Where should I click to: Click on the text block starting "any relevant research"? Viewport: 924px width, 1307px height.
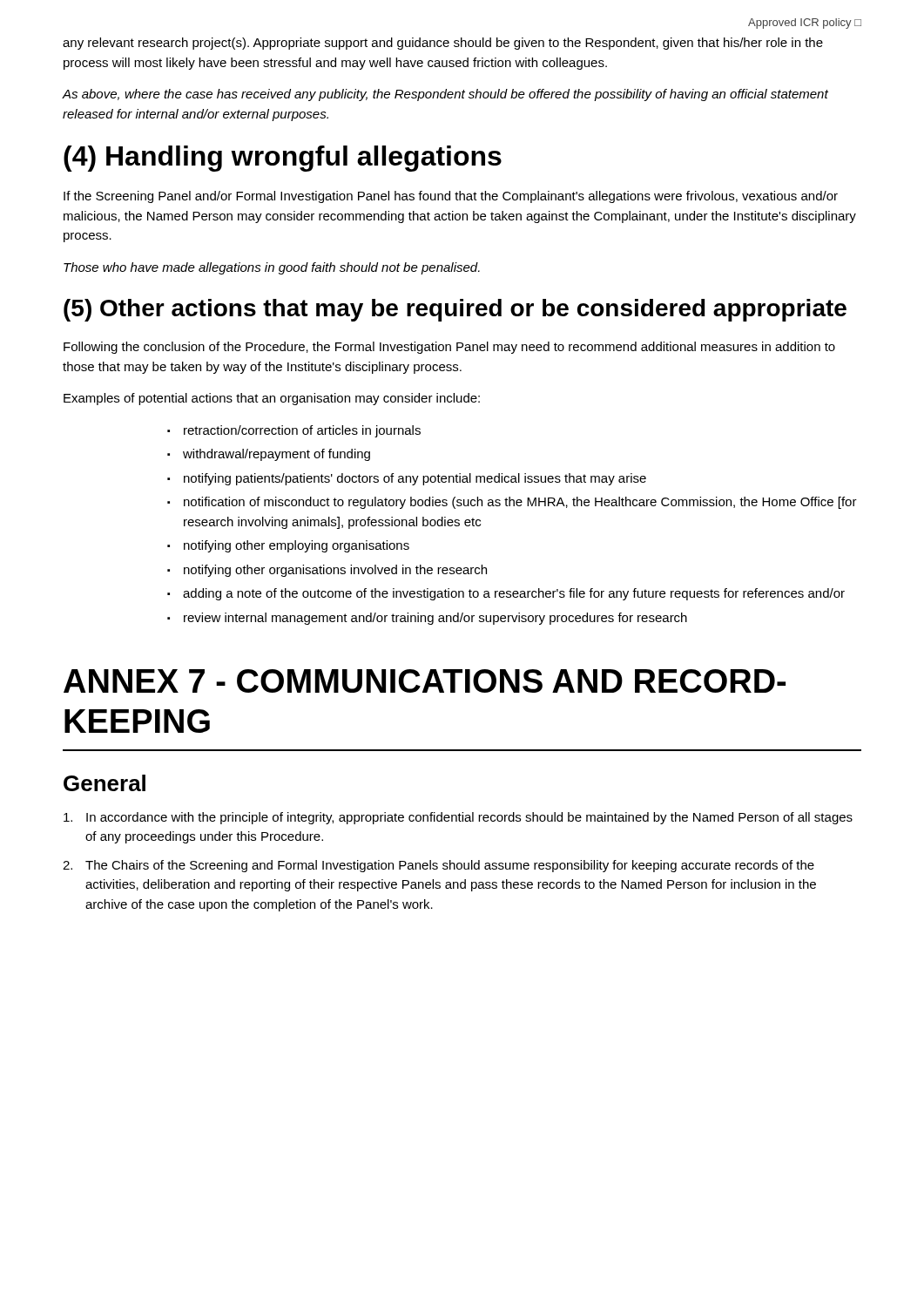(x=443, y=52)
